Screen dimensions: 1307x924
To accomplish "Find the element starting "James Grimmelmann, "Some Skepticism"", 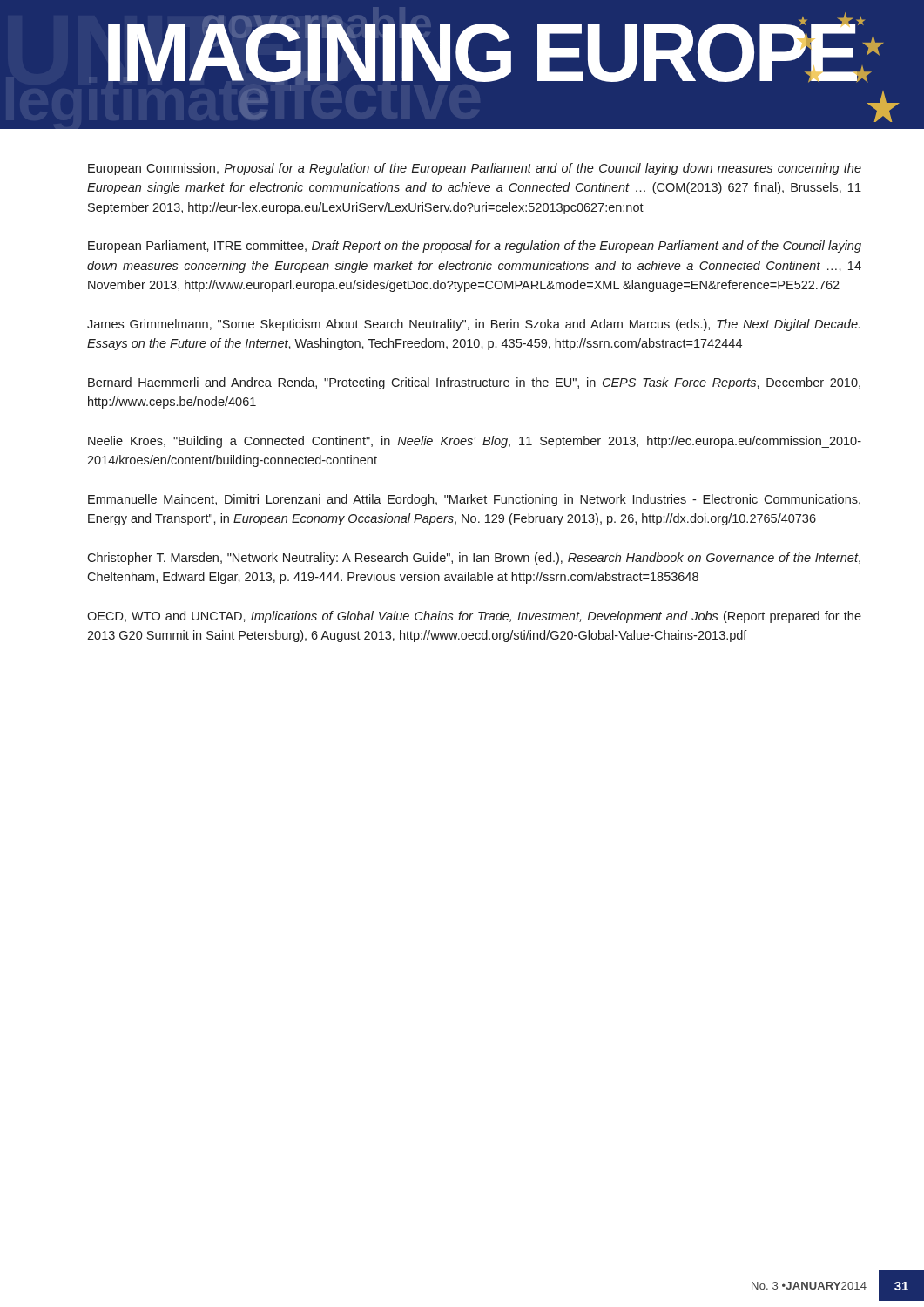I will (x=474, y=334).
